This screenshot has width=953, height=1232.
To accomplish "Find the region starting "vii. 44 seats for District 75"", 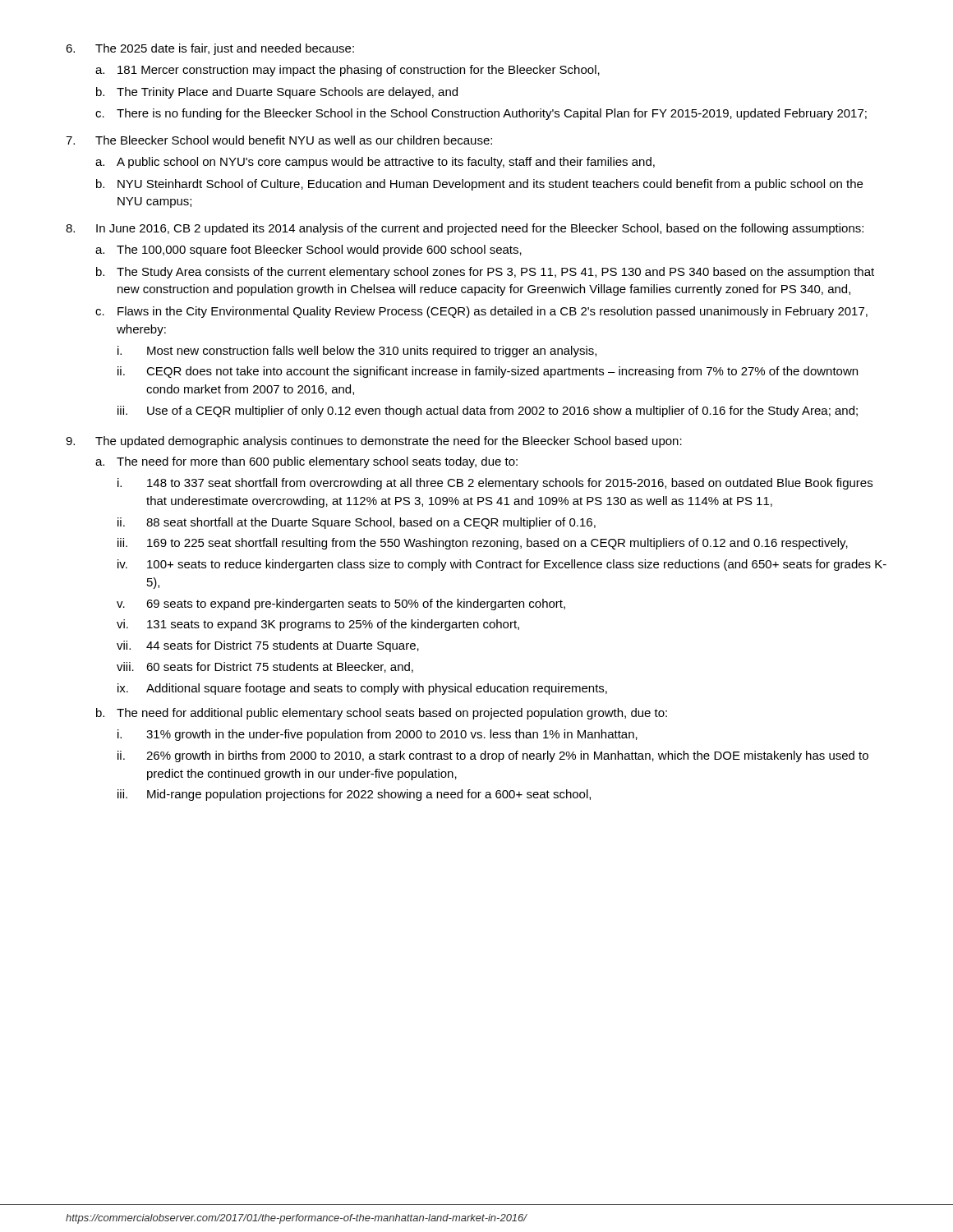I will [x=268, y=646].
